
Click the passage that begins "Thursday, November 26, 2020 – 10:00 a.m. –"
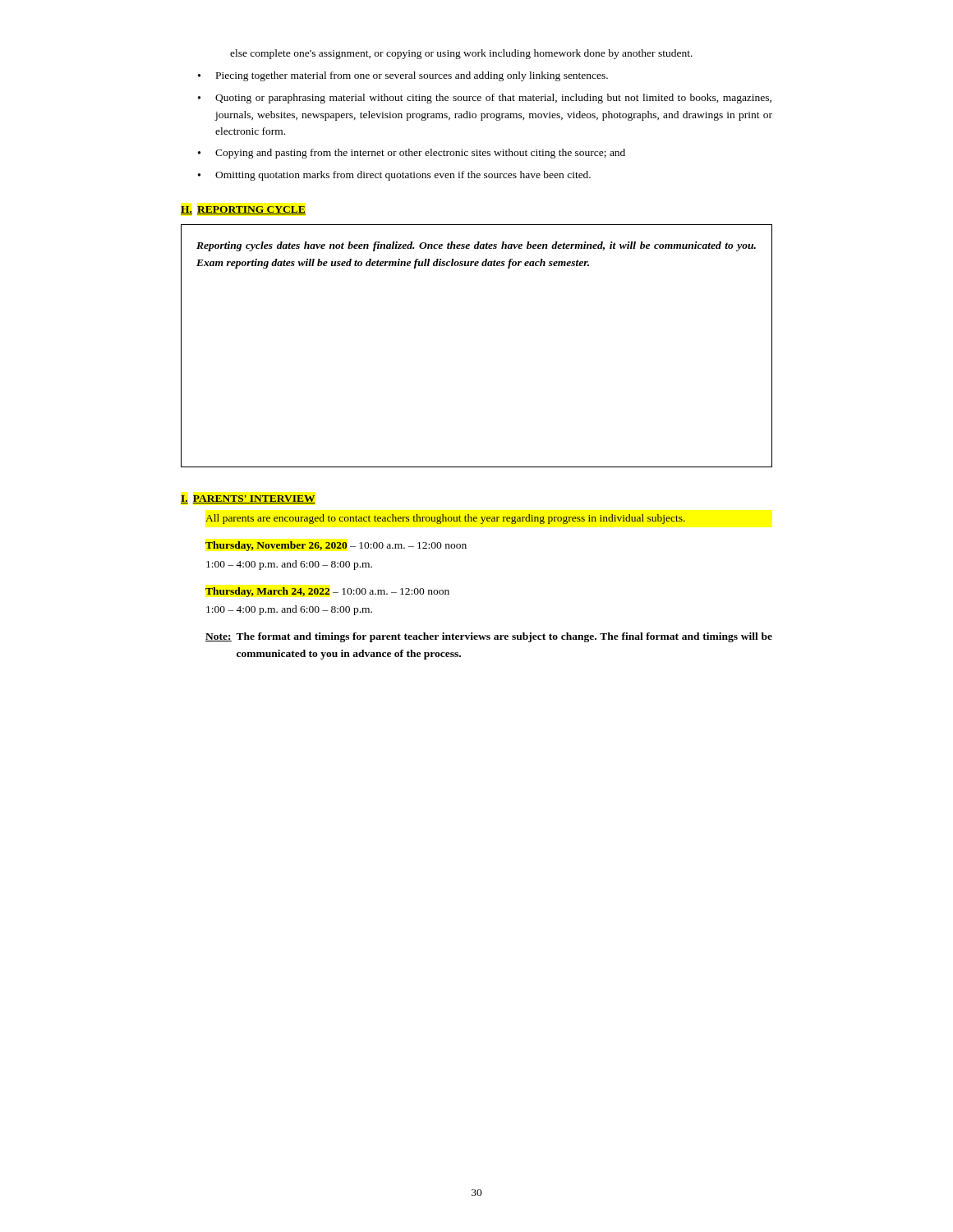(336, 545)
